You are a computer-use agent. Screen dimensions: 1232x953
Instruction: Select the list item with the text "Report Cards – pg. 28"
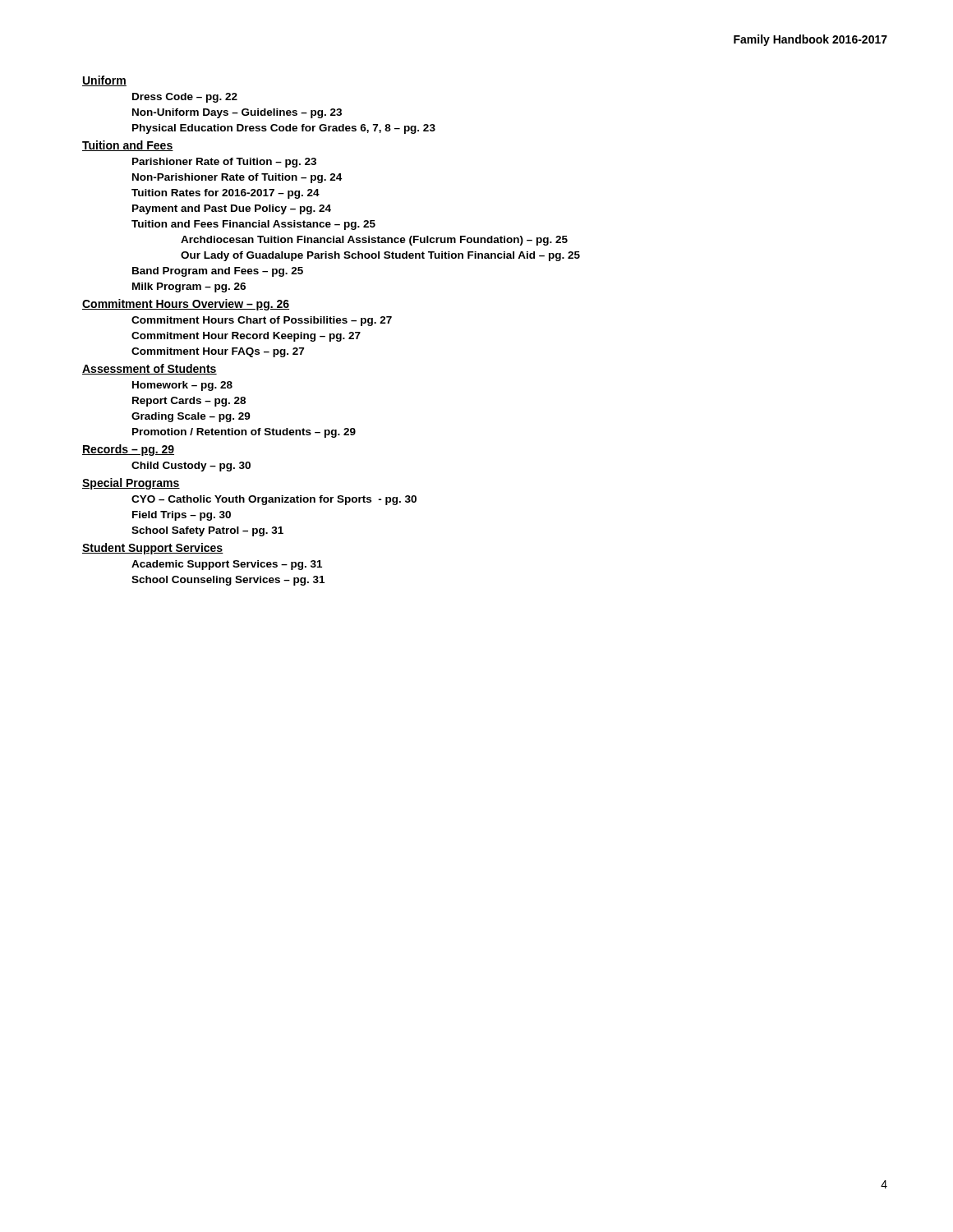[x=189, y=400]
